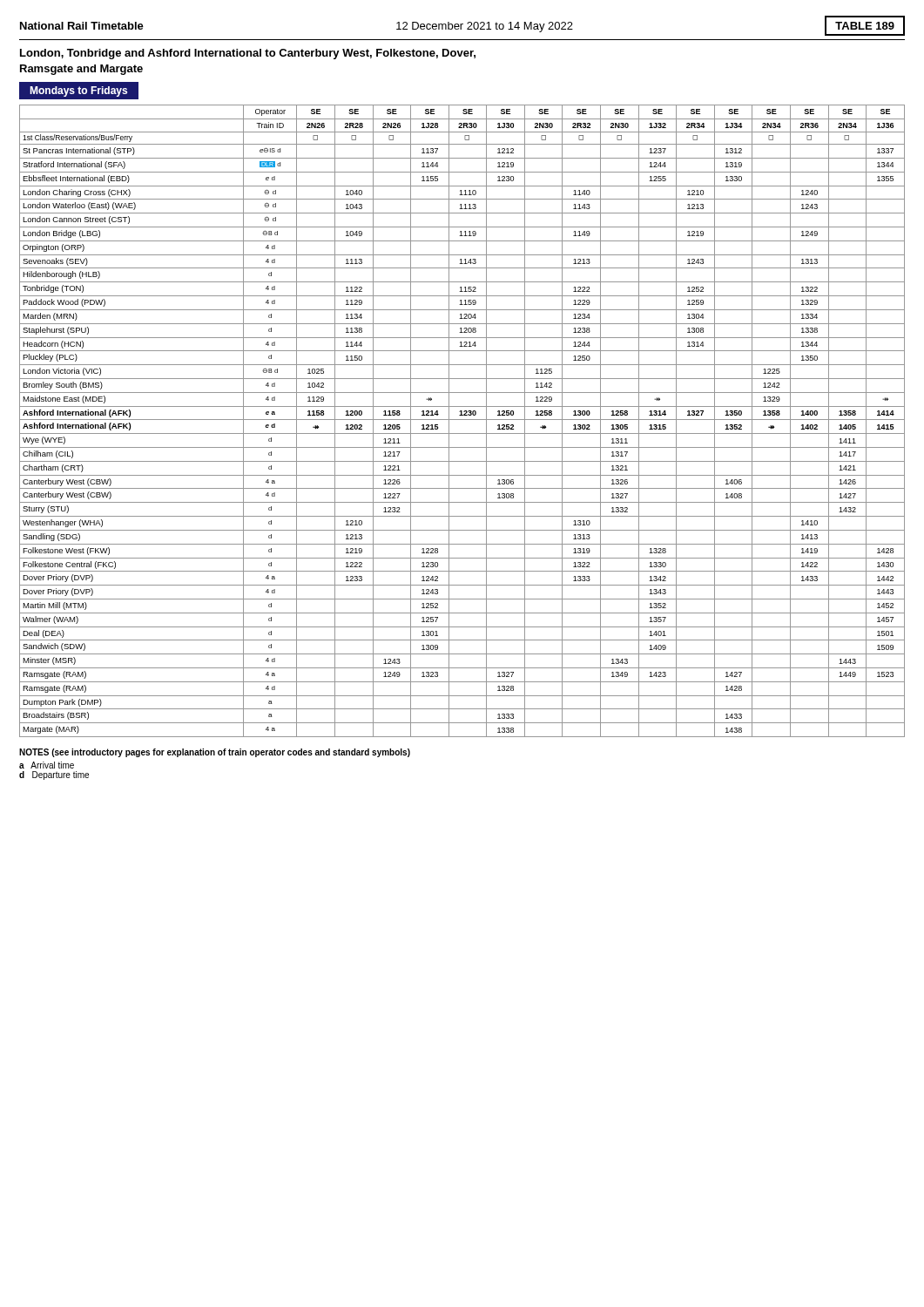This screenshot has height=1307, width=924.
Task: Point to the element starting "d Departure time"
Action: click(x=54, y=775)
